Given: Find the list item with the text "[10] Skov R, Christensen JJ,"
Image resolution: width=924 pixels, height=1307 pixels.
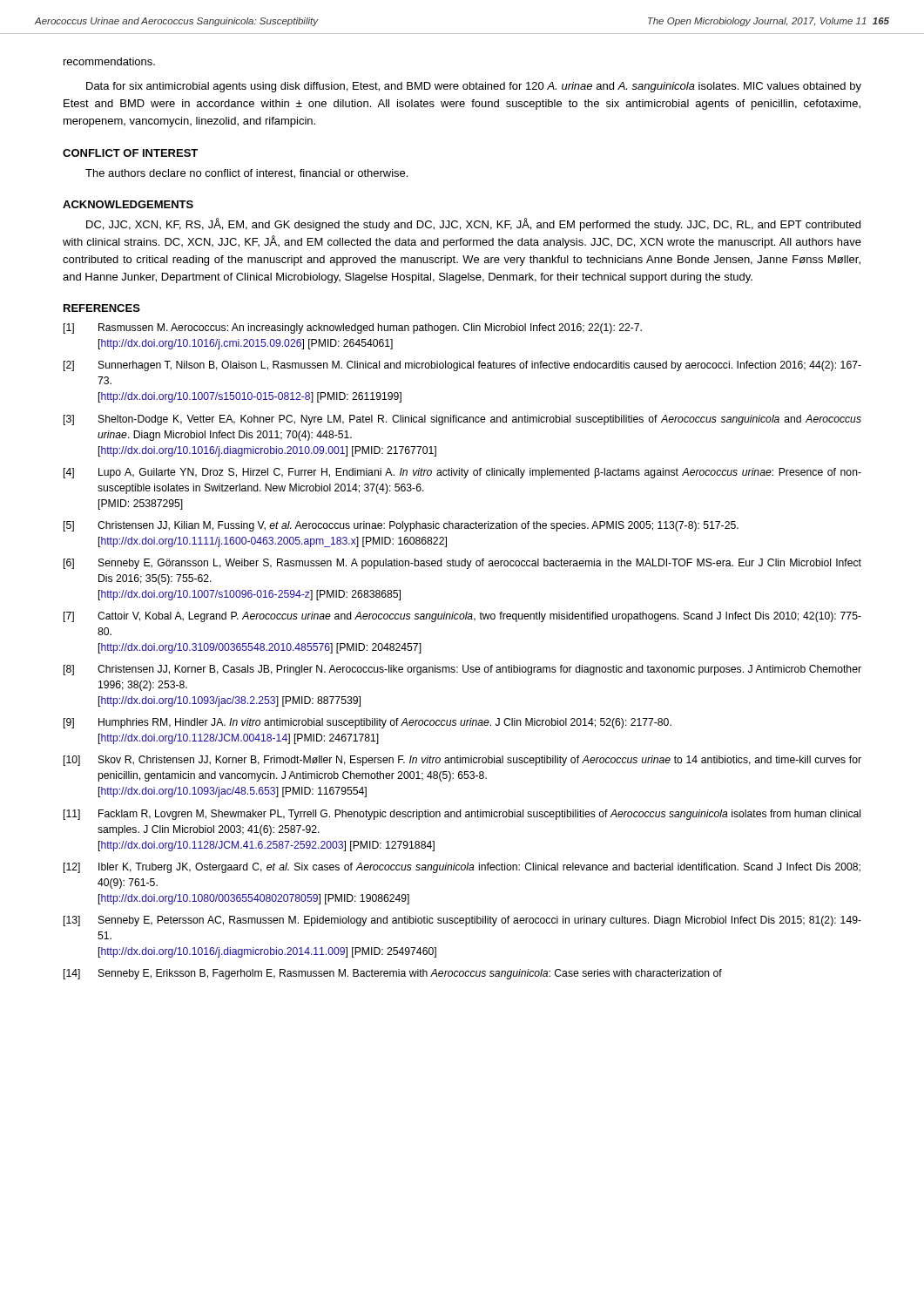Looking at the screenshot, I should coord(462,776).
